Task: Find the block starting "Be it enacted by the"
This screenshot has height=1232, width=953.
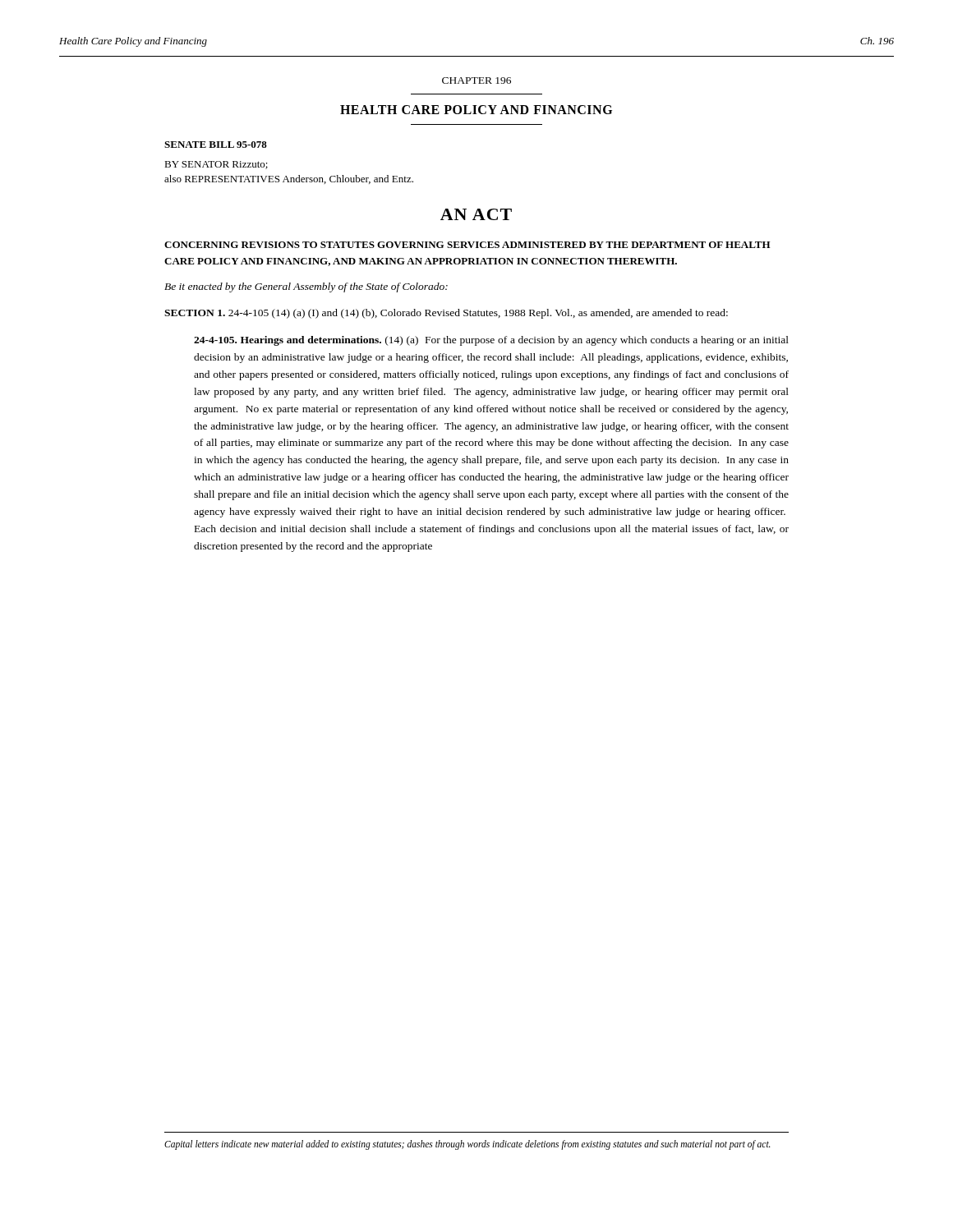Action: 306,286
